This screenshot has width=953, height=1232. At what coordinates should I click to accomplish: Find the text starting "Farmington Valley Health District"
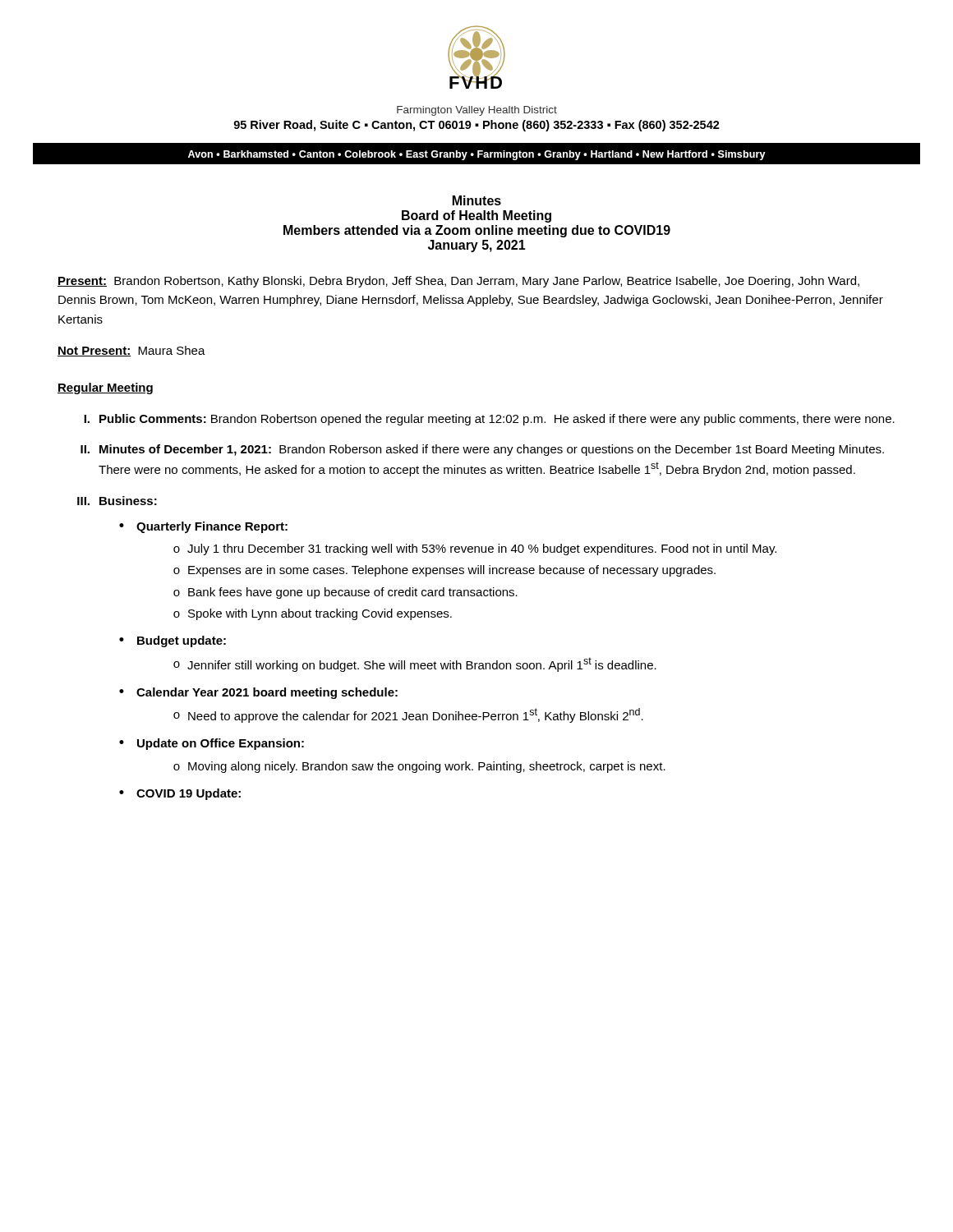click(x=476, y=110)
